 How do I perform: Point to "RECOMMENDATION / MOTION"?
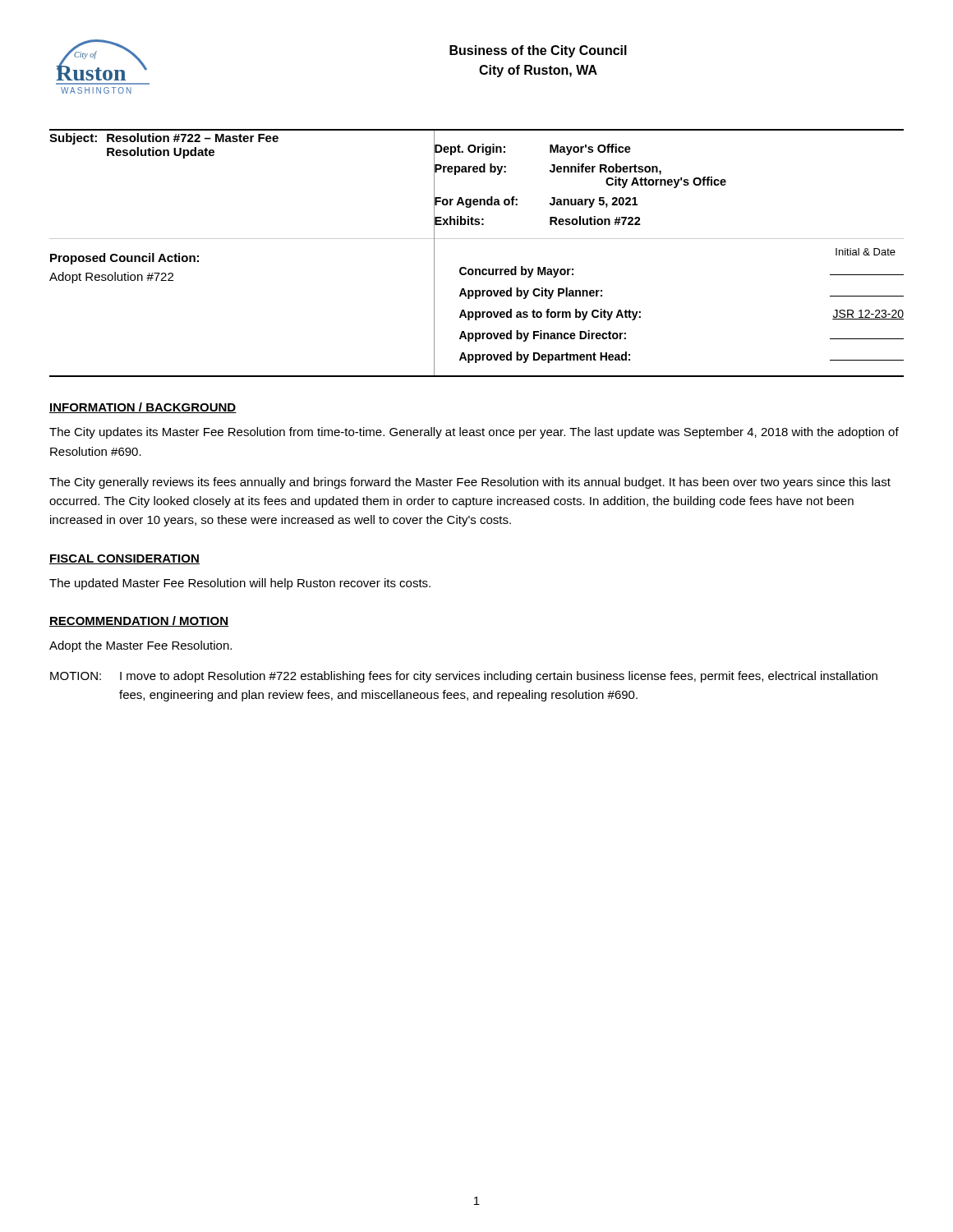(139, 620)
